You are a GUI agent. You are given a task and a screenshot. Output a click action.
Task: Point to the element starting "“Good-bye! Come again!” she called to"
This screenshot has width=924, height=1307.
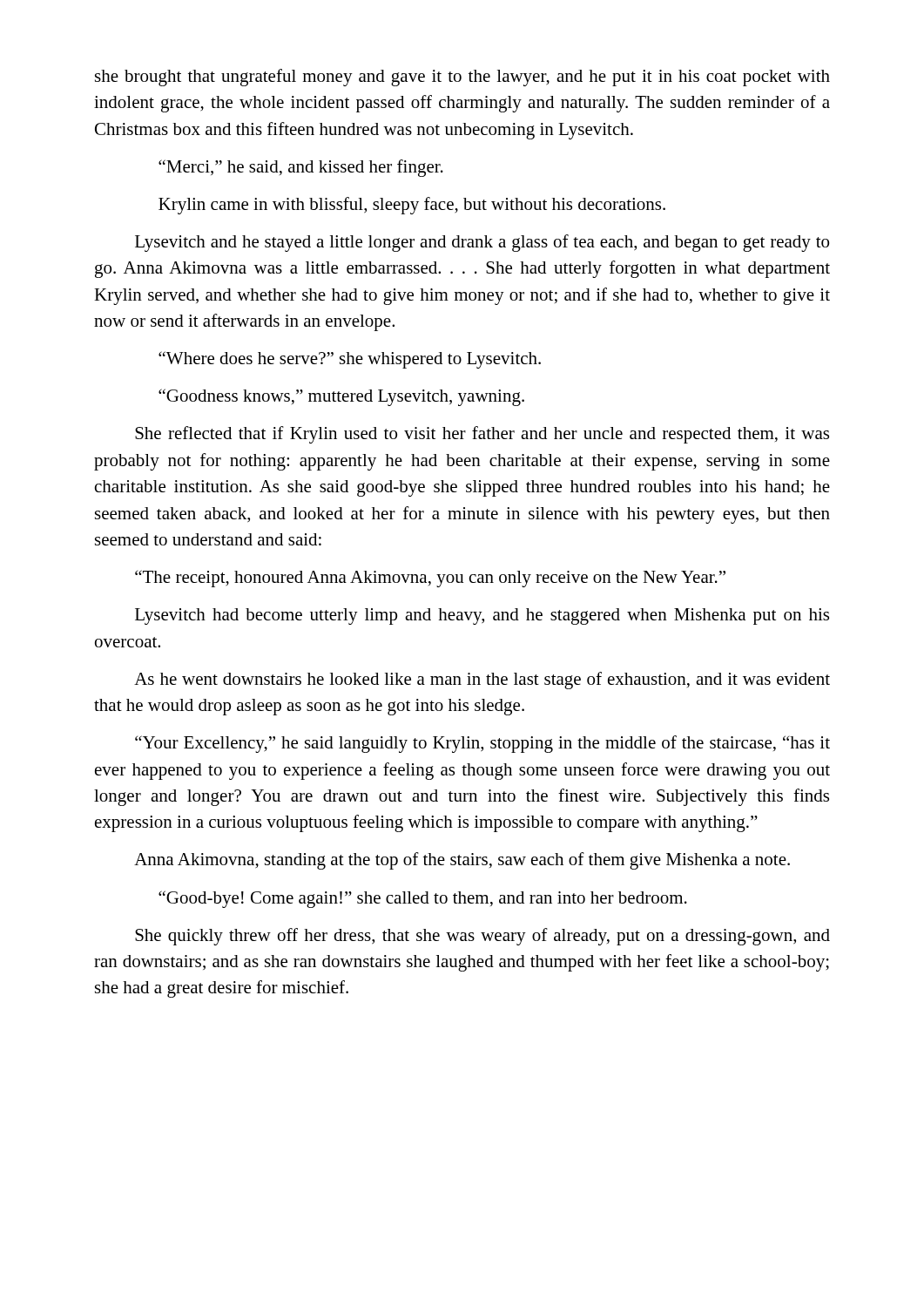click(x=423, y=897)
